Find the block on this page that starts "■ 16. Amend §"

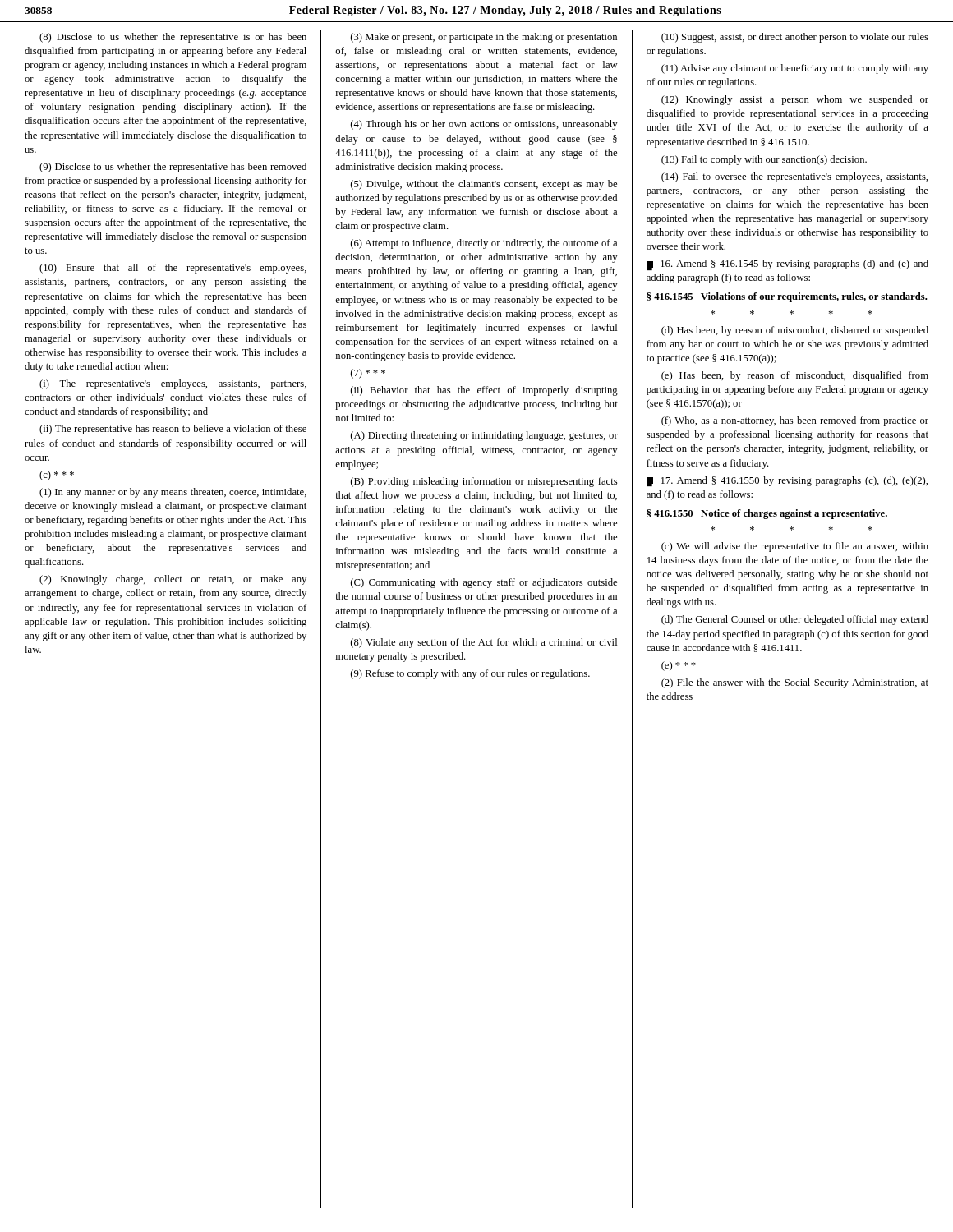787,271
